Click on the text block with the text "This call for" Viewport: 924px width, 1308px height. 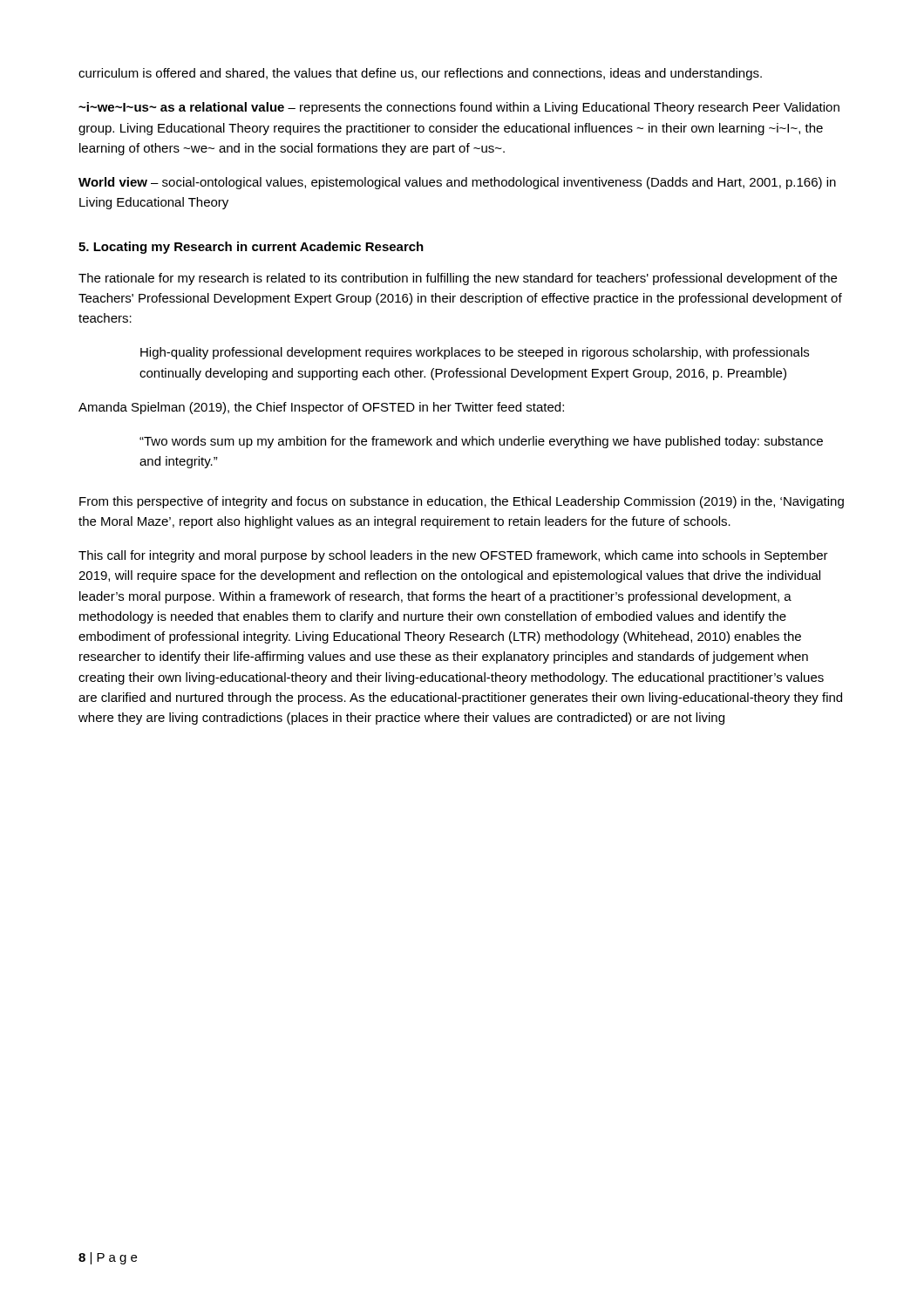pos(461,636)
